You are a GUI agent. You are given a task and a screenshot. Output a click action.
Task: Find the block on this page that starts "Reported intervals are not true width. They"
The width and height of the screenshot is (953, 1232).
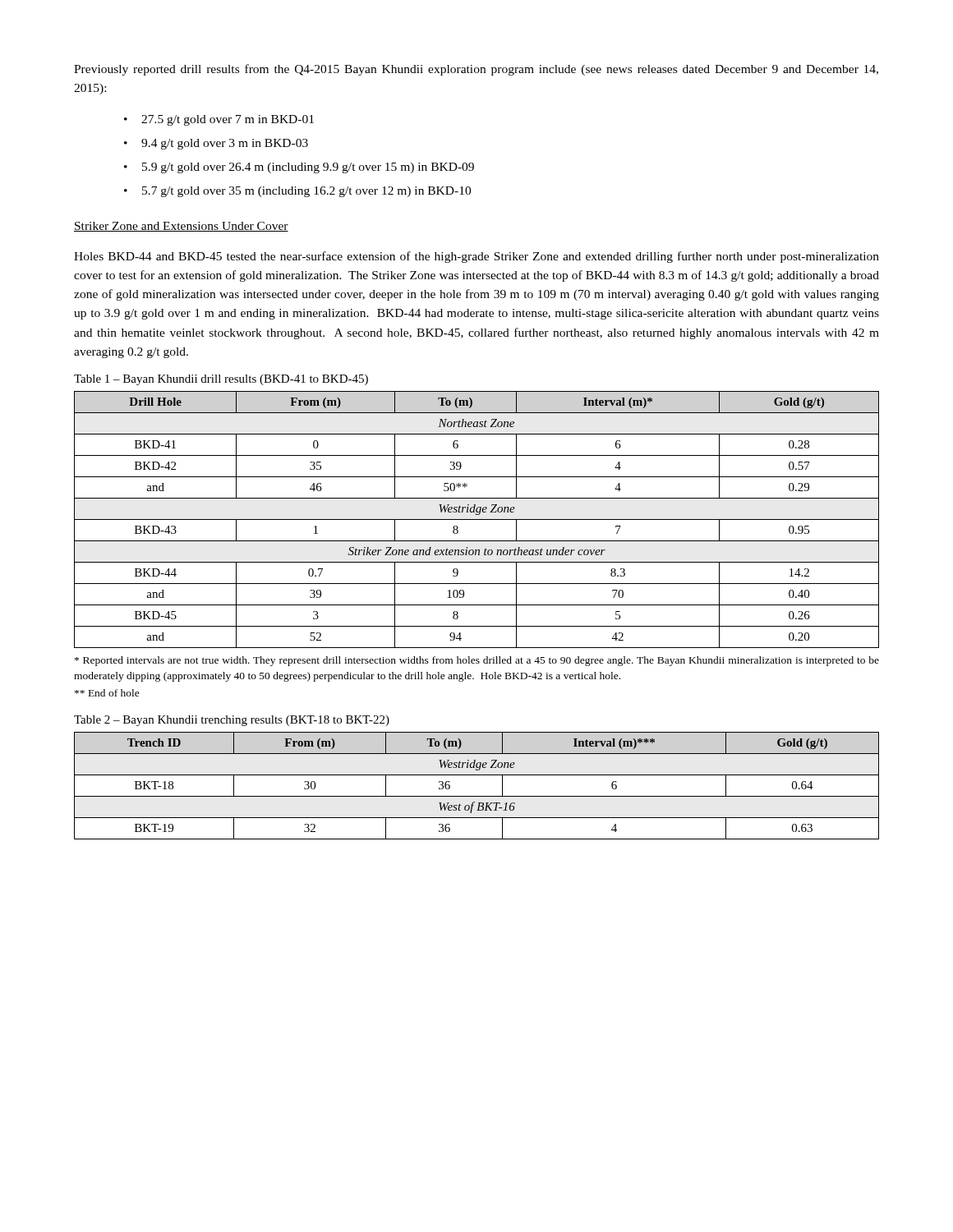pyautogui.click(x=476, y=668)
